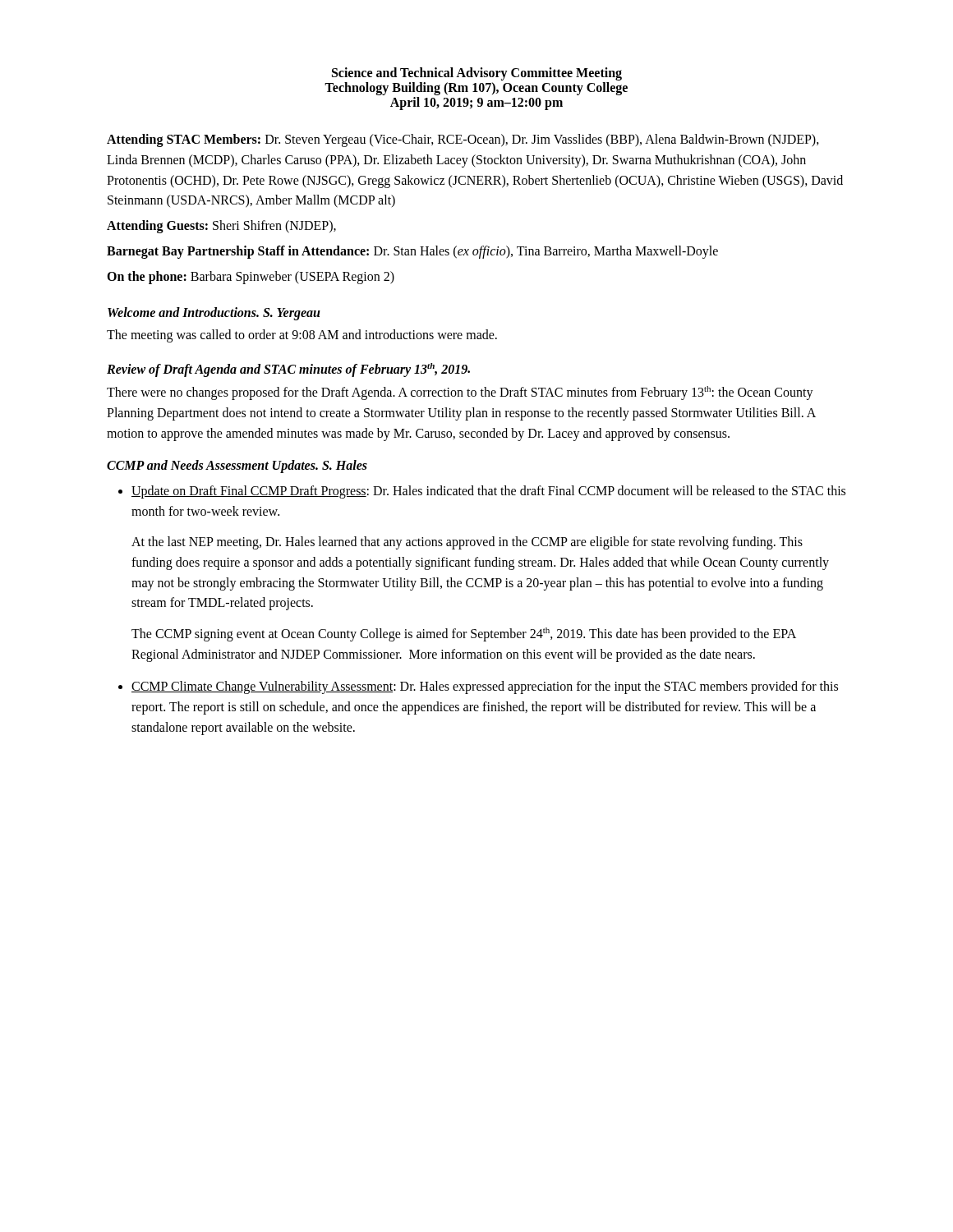Find the text block that says "Barnegat Bay Partnership Staff in Attendance: Dr."
This screenshot has width=953, height=1232.
click(413, 251)
